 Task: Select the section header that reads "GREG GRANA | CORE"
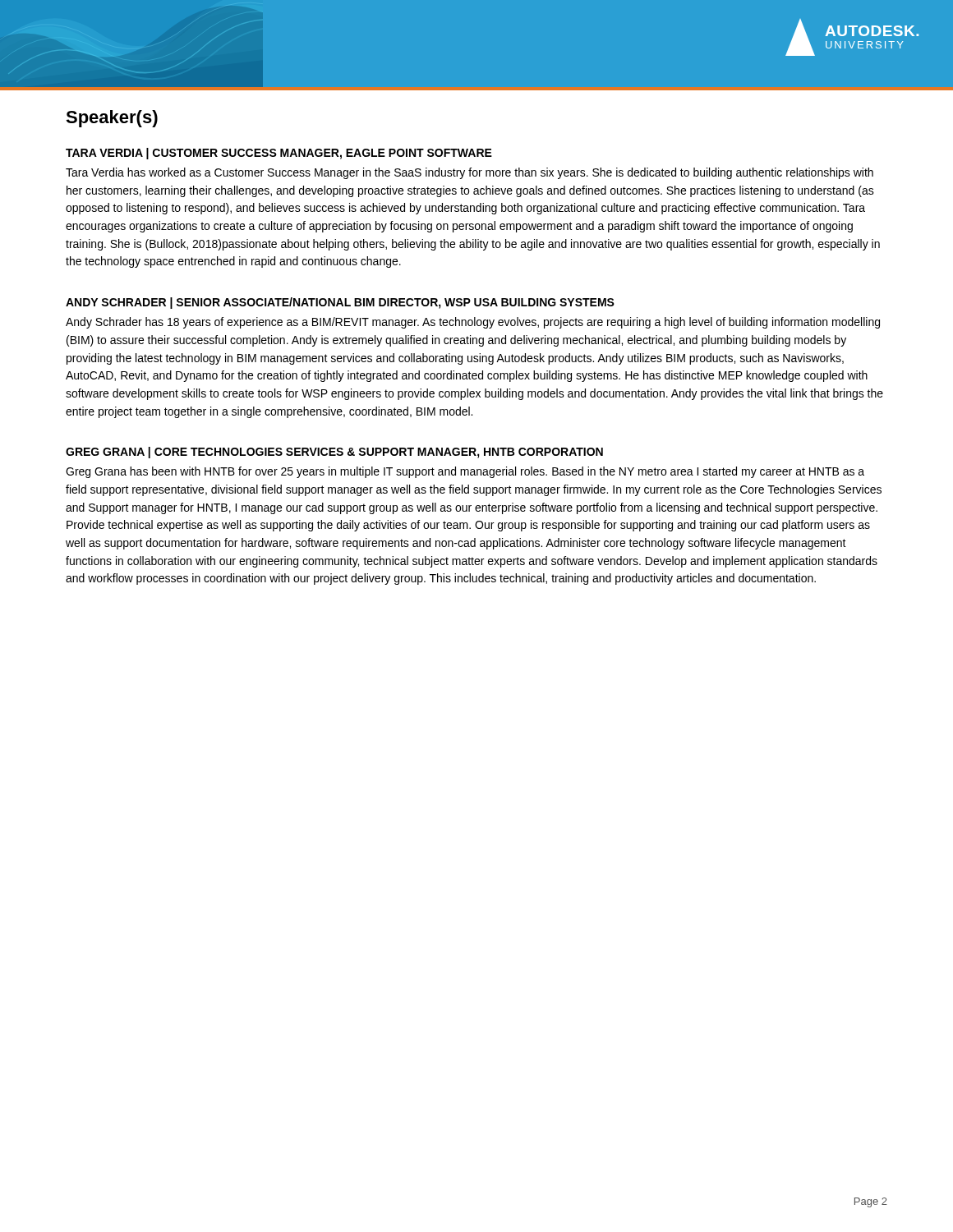(x=335, y=452)
